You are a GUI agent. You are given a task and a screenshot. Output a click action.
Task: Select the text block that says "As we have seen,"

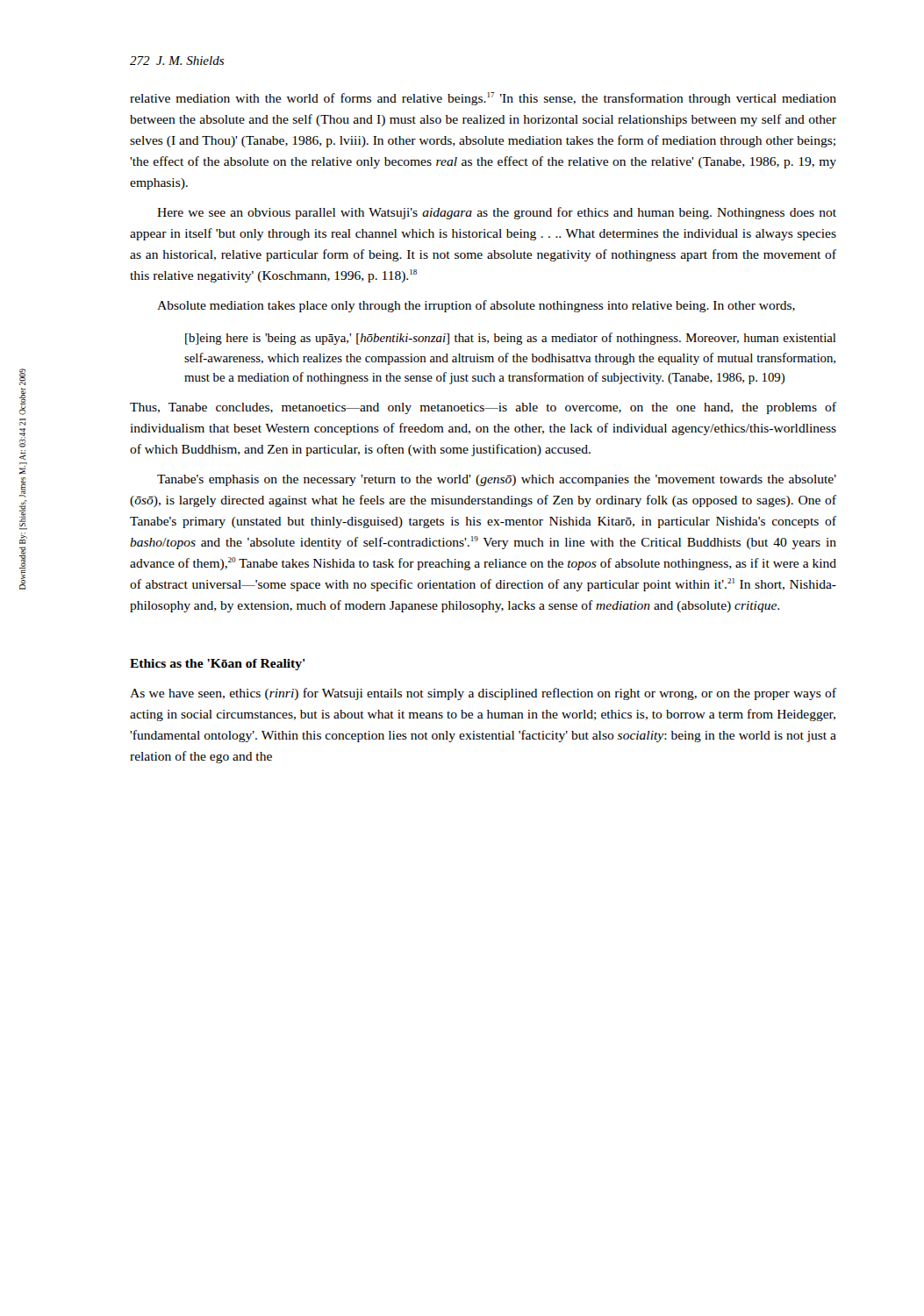[483, 724]
